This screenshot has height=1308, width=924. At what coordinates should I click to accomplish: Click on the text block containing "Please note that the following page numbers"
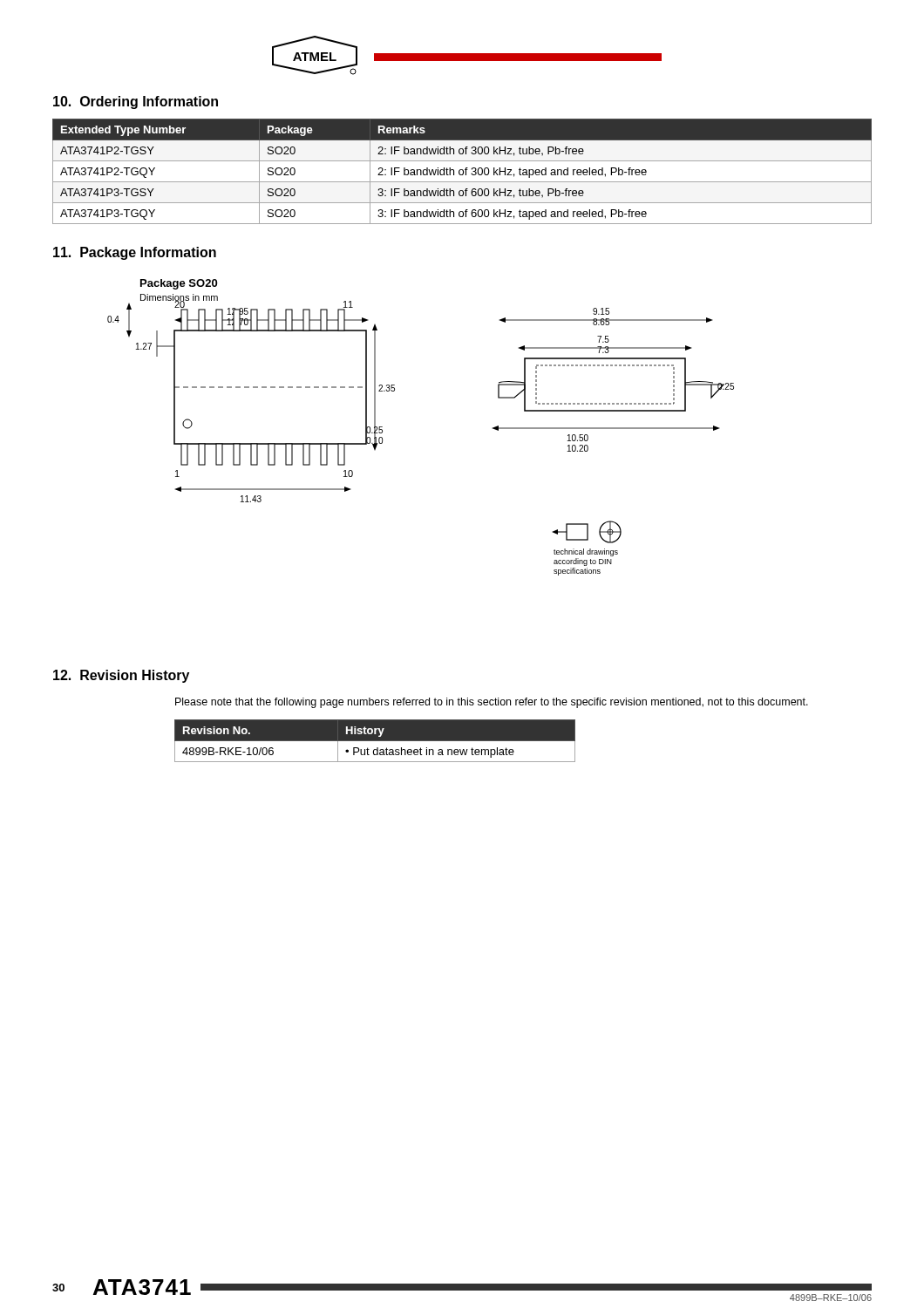(491, 702)
